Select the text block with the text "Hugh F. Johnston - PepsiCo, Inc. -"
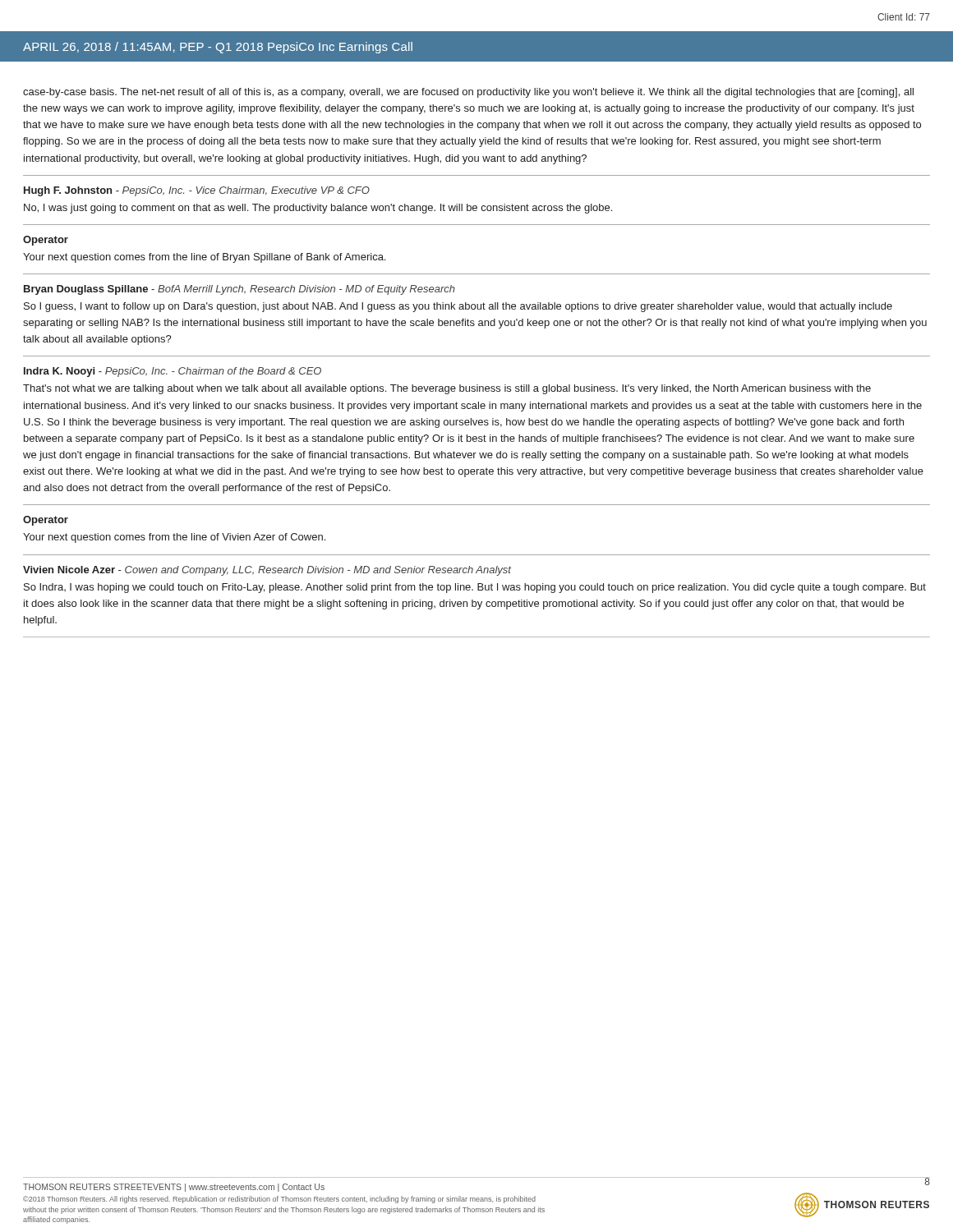Image resolution: width=953 pixels, height=1232 pixels. 197,191
